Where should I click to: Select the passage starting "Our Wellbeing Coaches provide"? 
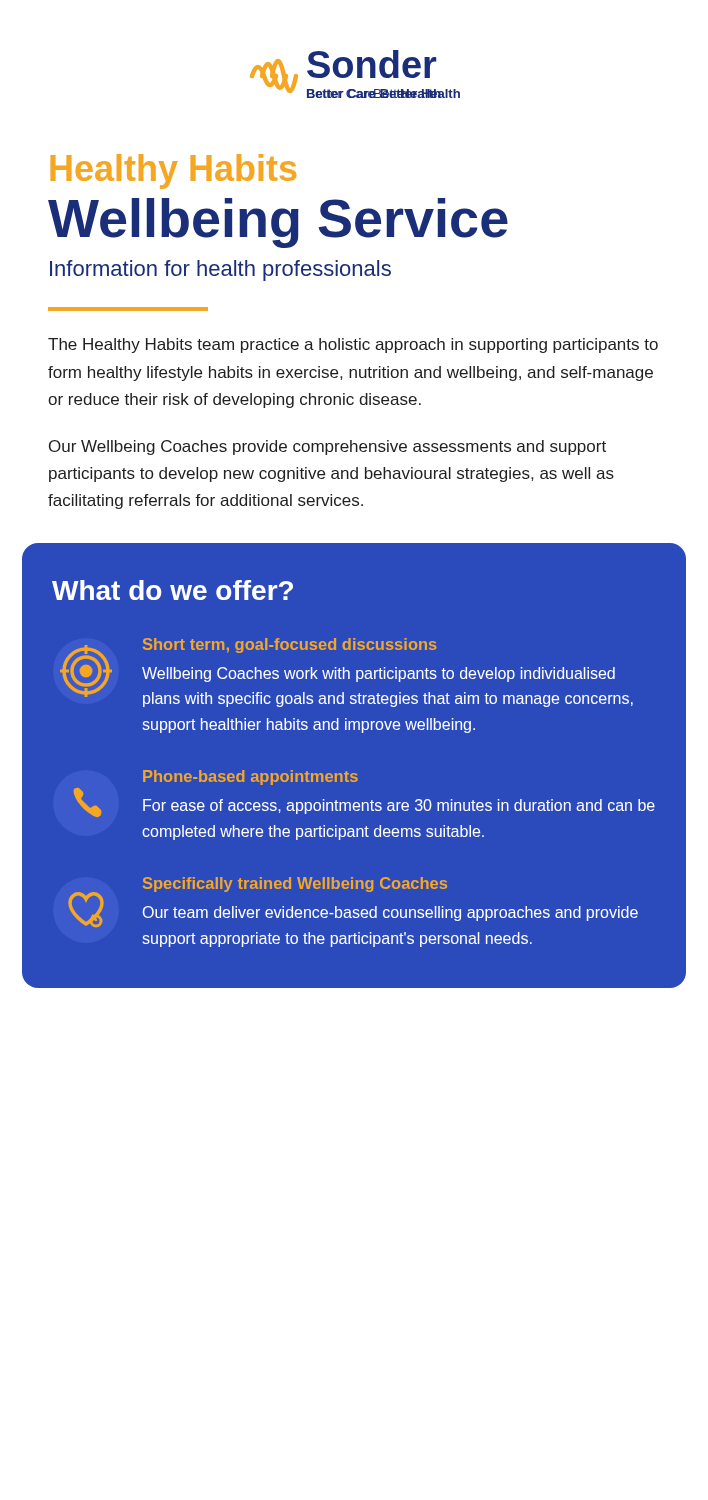pos(331,474)
